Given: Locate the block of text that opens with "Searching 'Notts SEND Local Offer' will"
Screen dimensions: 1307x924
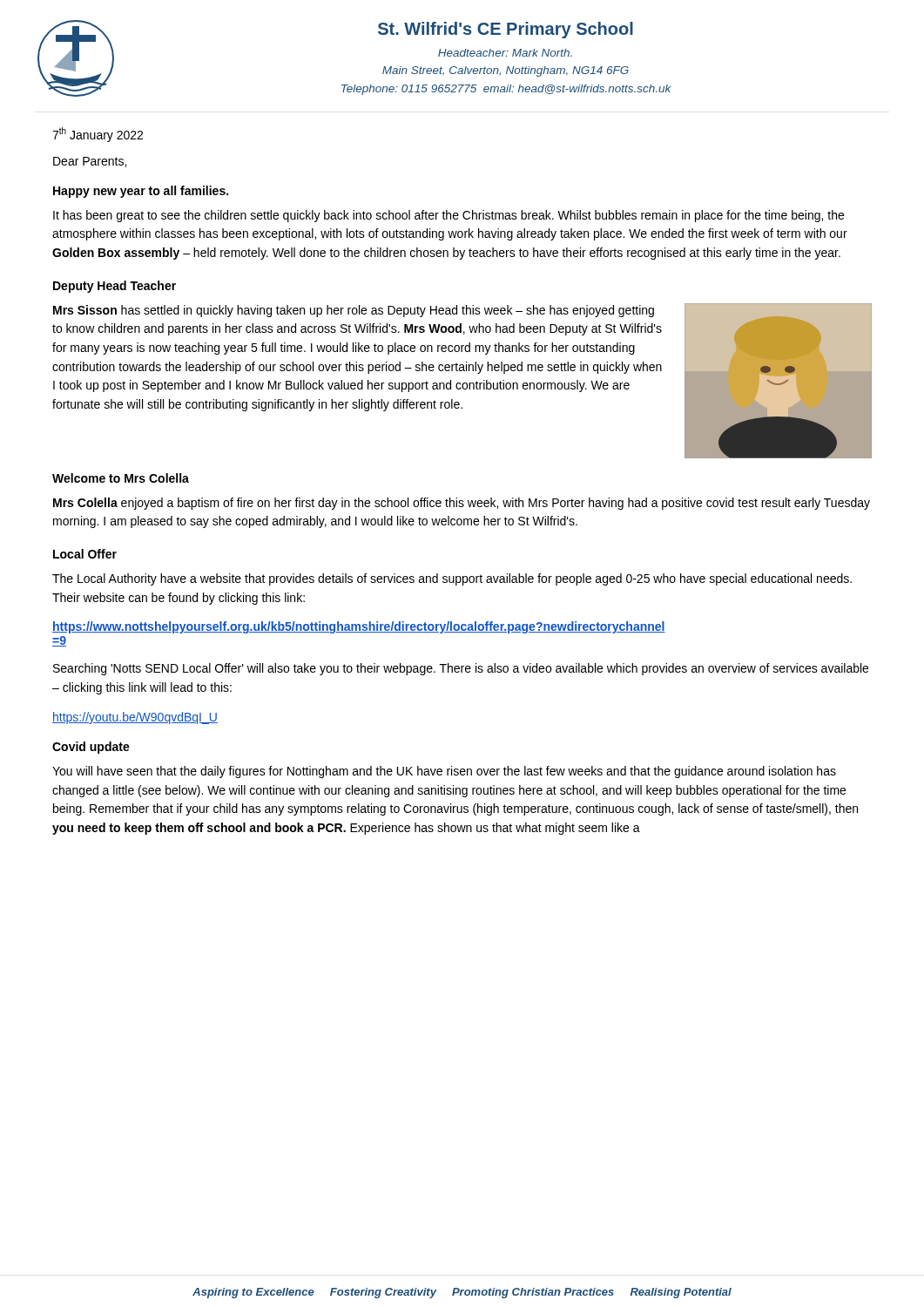Looking at the screenshot, I should point(461,678).
